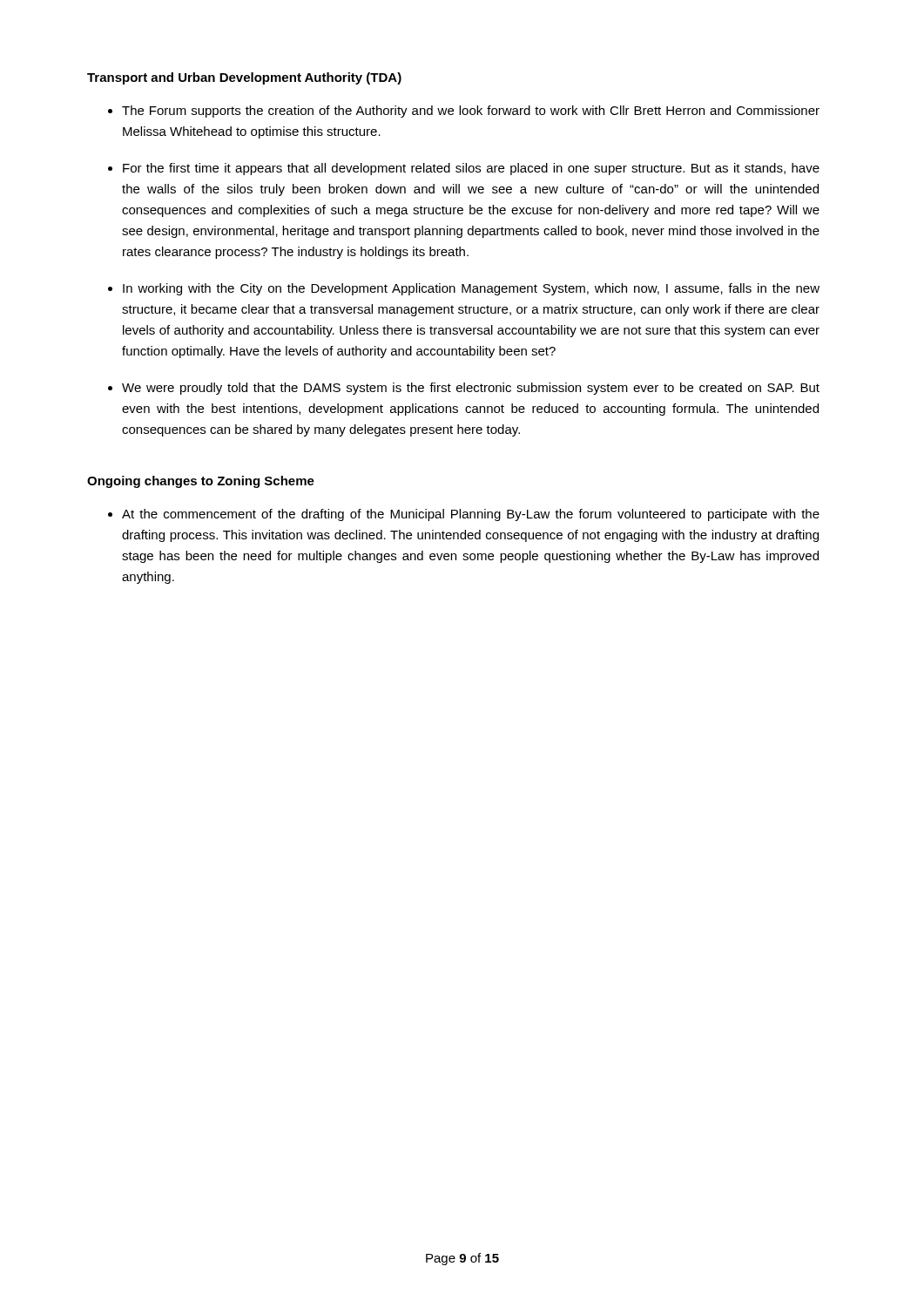Screen dimensions: 1307x924
Task: Find the block starting "Transport and Urban Development"
Action: pos(244,77)
